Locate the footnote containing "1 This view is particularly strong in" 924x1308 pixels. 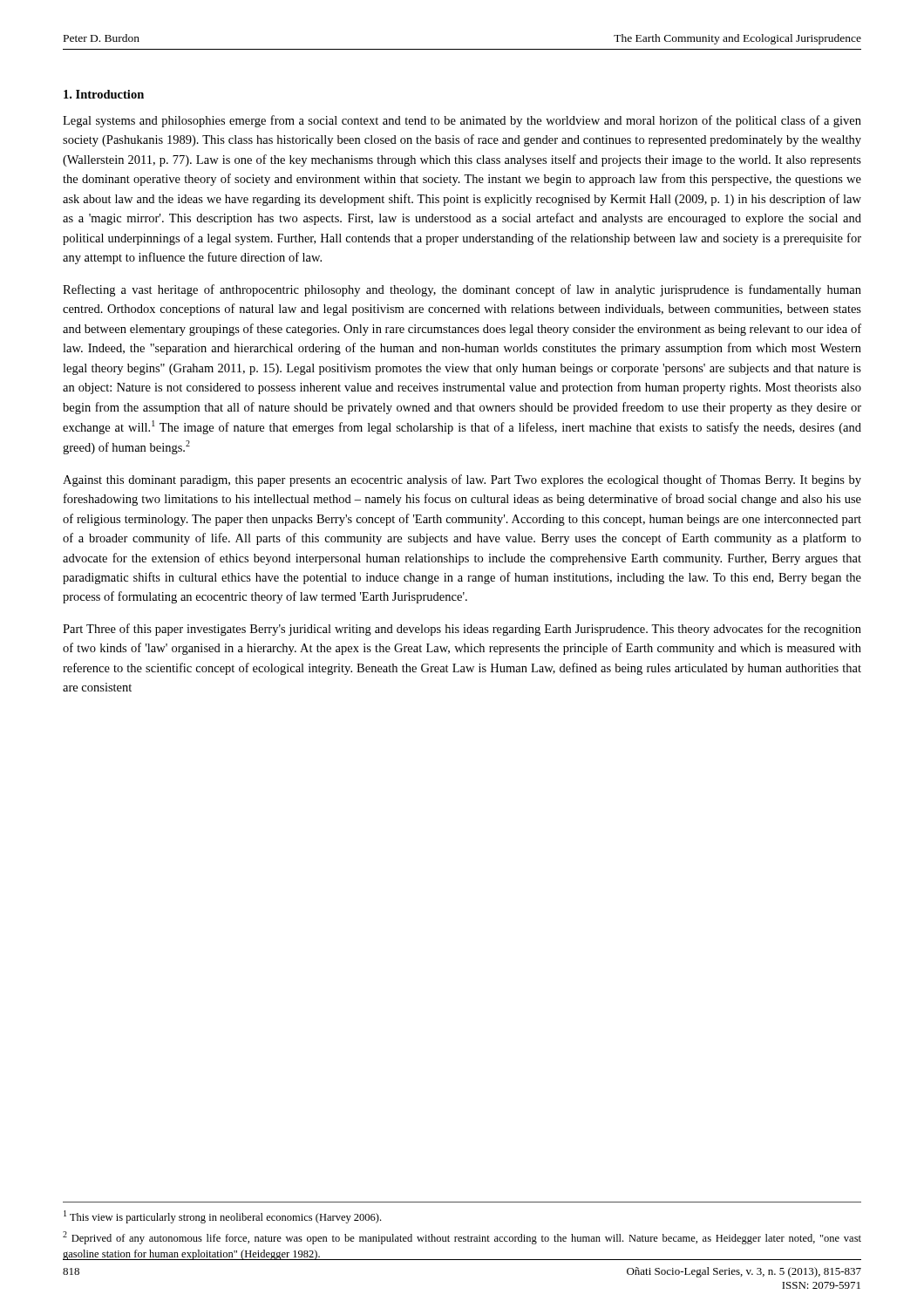(x=222, y=1216)
